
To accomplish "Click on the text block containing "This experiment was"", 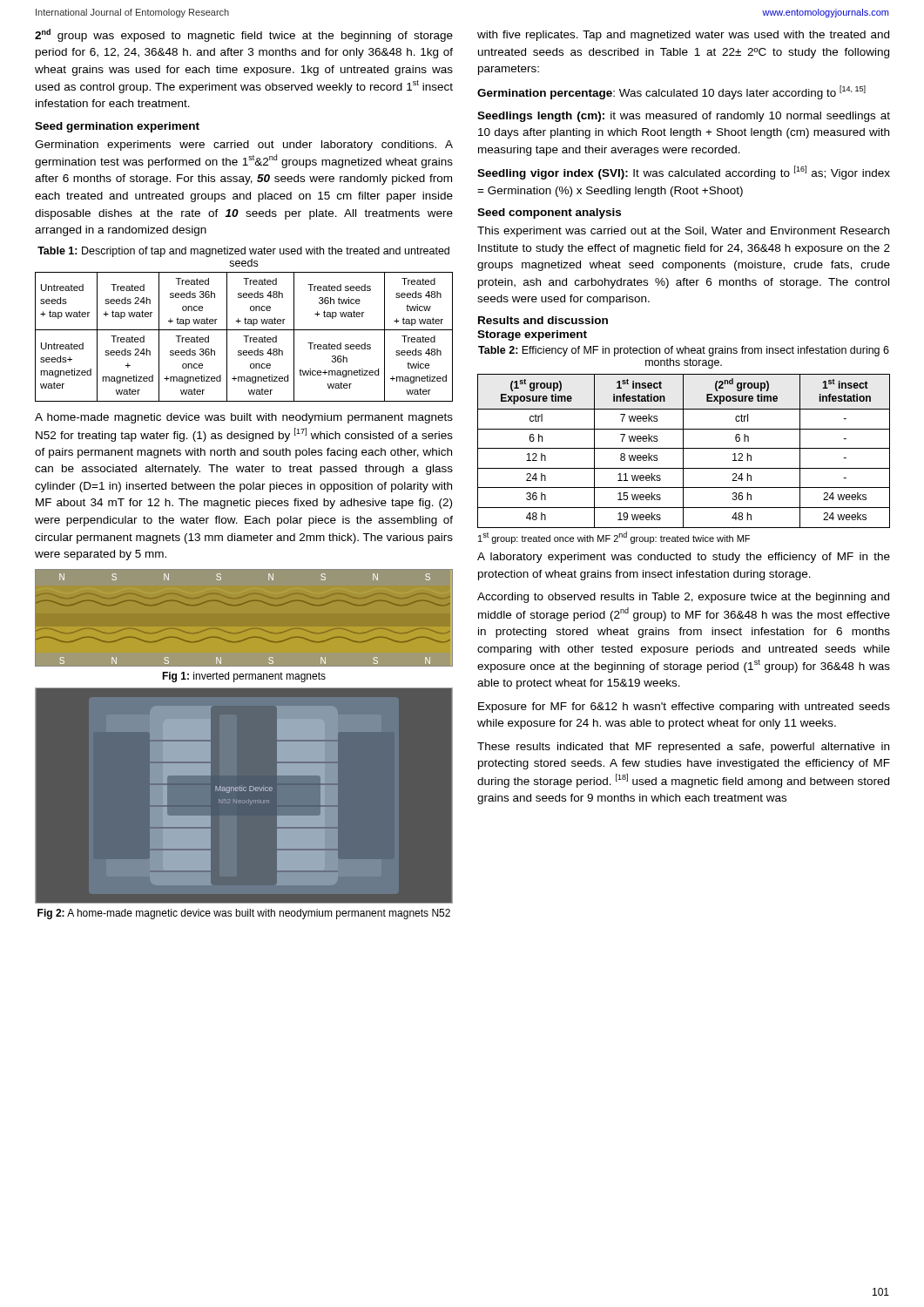I will [684, 265].
